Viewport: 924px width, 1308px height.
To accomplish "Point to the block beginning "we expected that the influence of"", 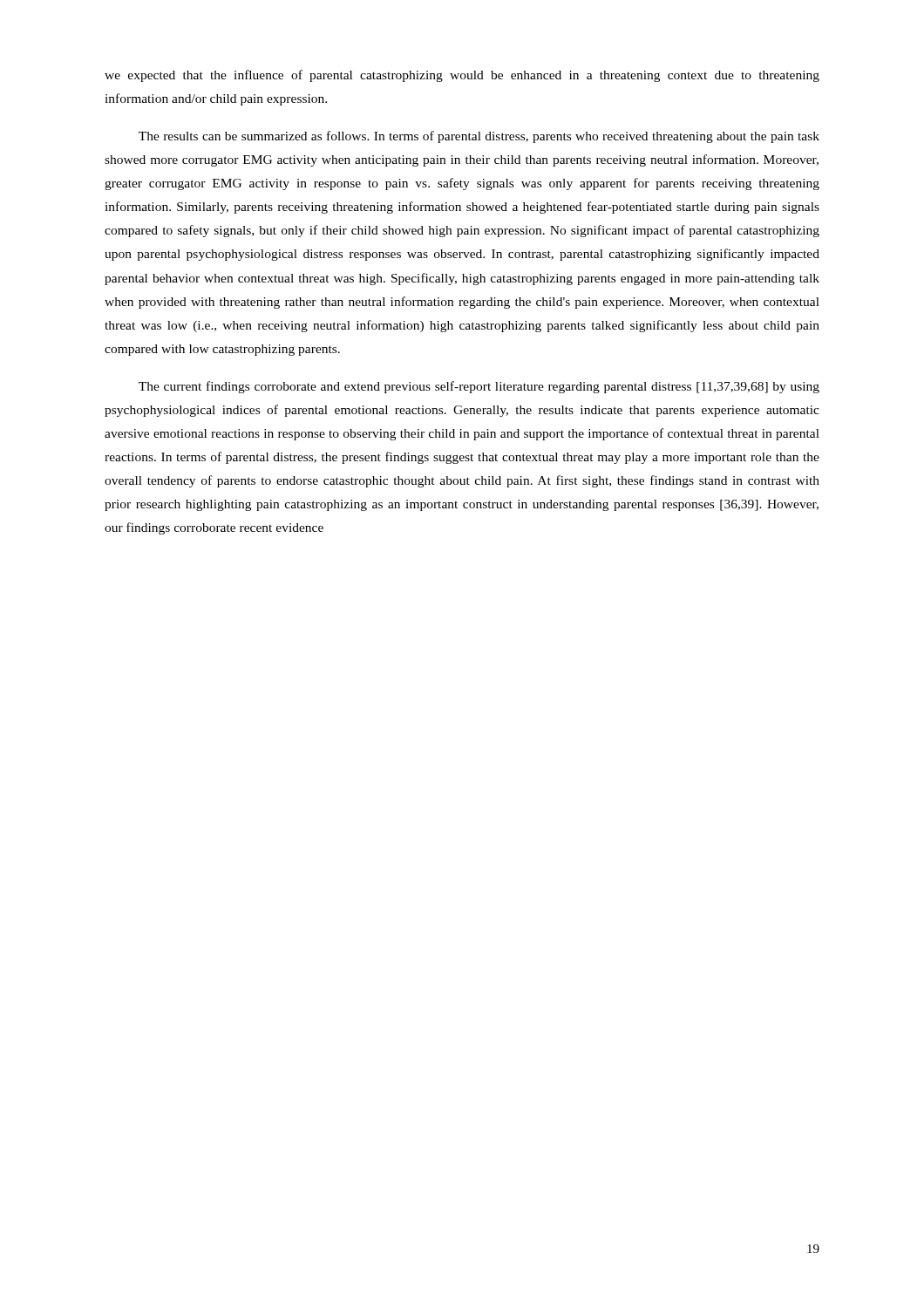I will pos(462,86).
